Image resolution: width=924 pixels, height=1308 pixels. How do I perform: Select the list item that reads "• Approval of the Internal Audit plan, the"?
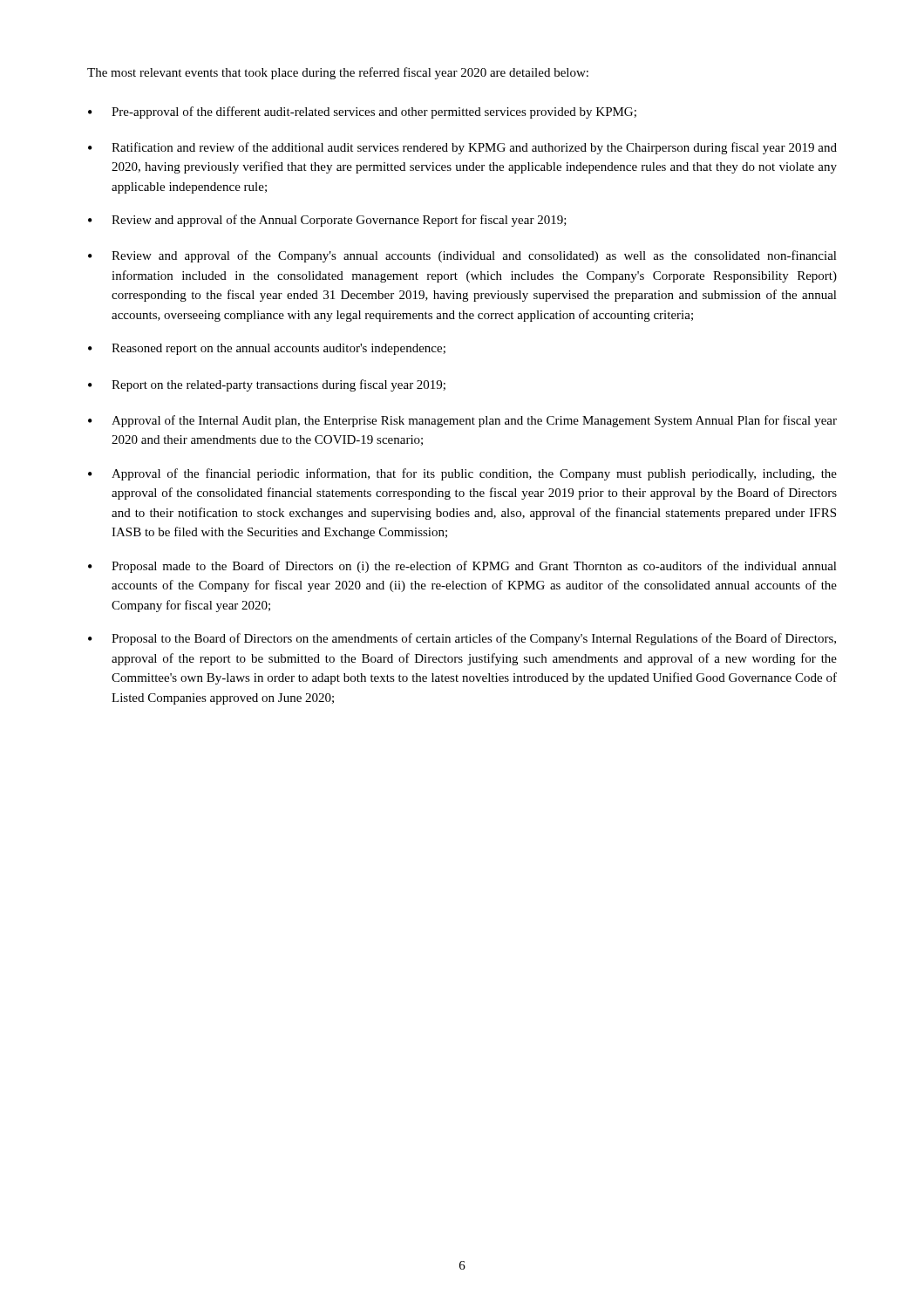pos(462,430)
